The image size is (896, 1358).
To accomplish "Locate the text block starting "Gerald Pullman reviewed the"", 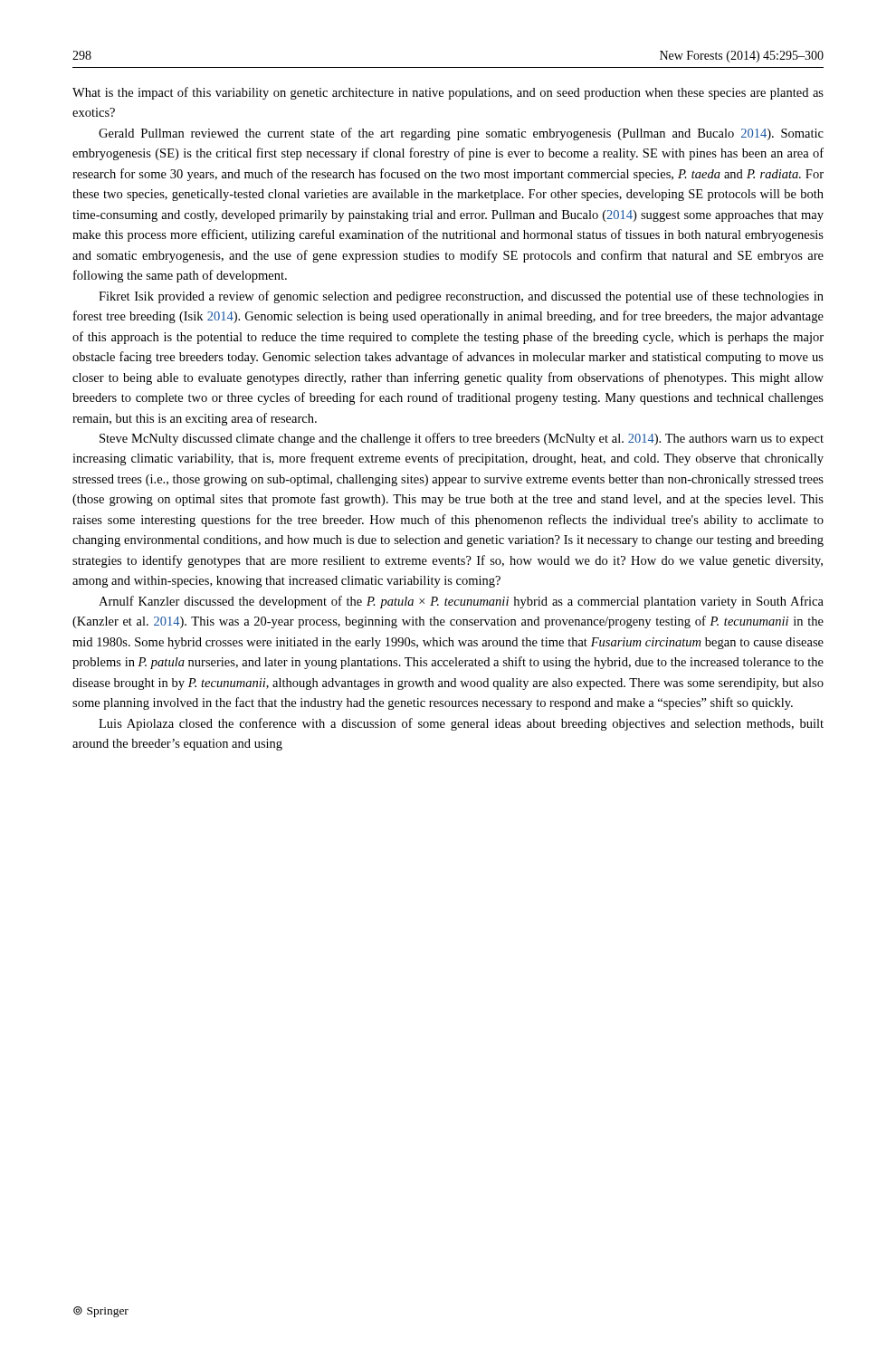I will click(x=448, y=204).
